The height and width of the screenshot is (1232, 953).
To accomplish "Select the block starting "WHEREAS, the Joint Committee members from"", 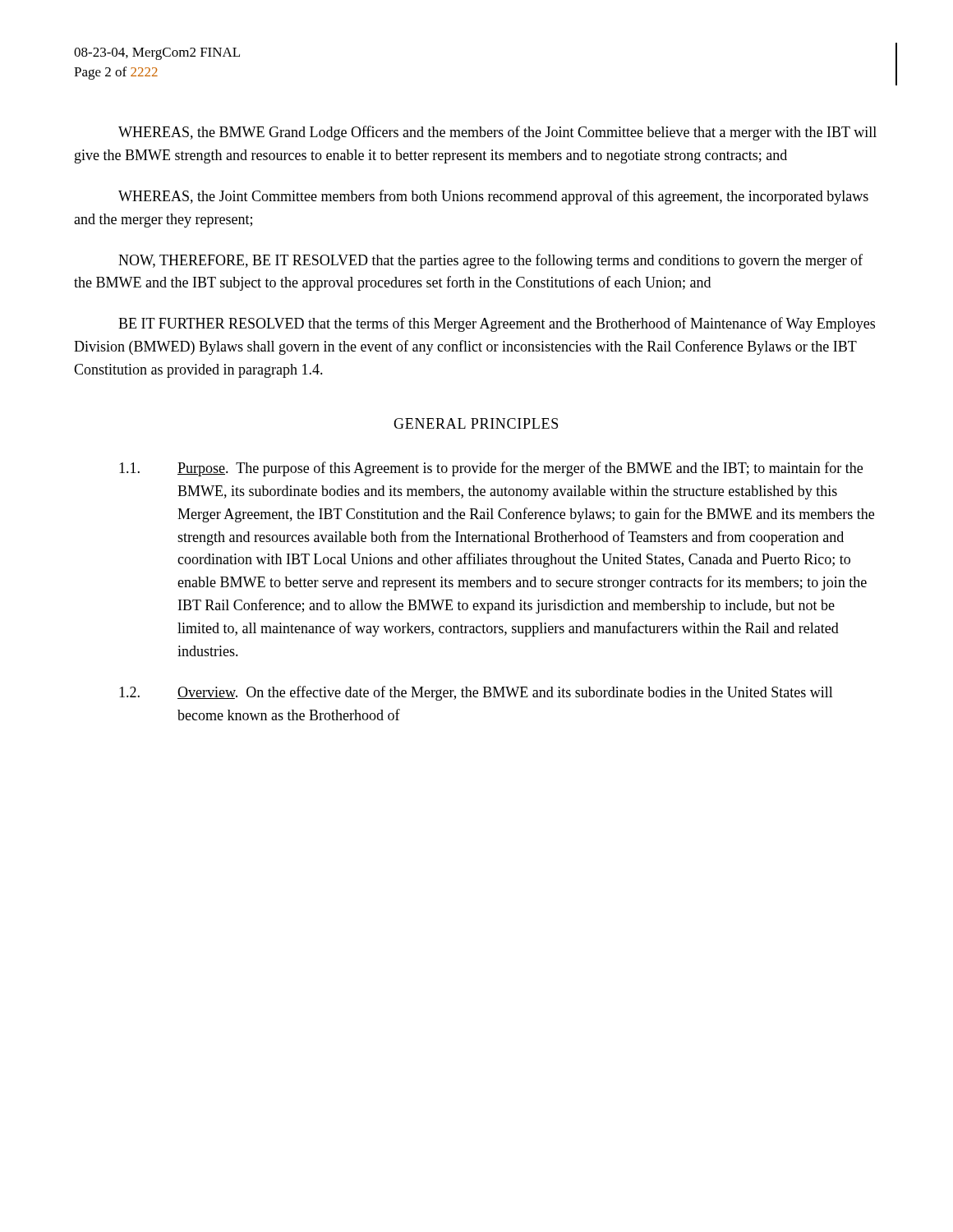I will [471, 208].
